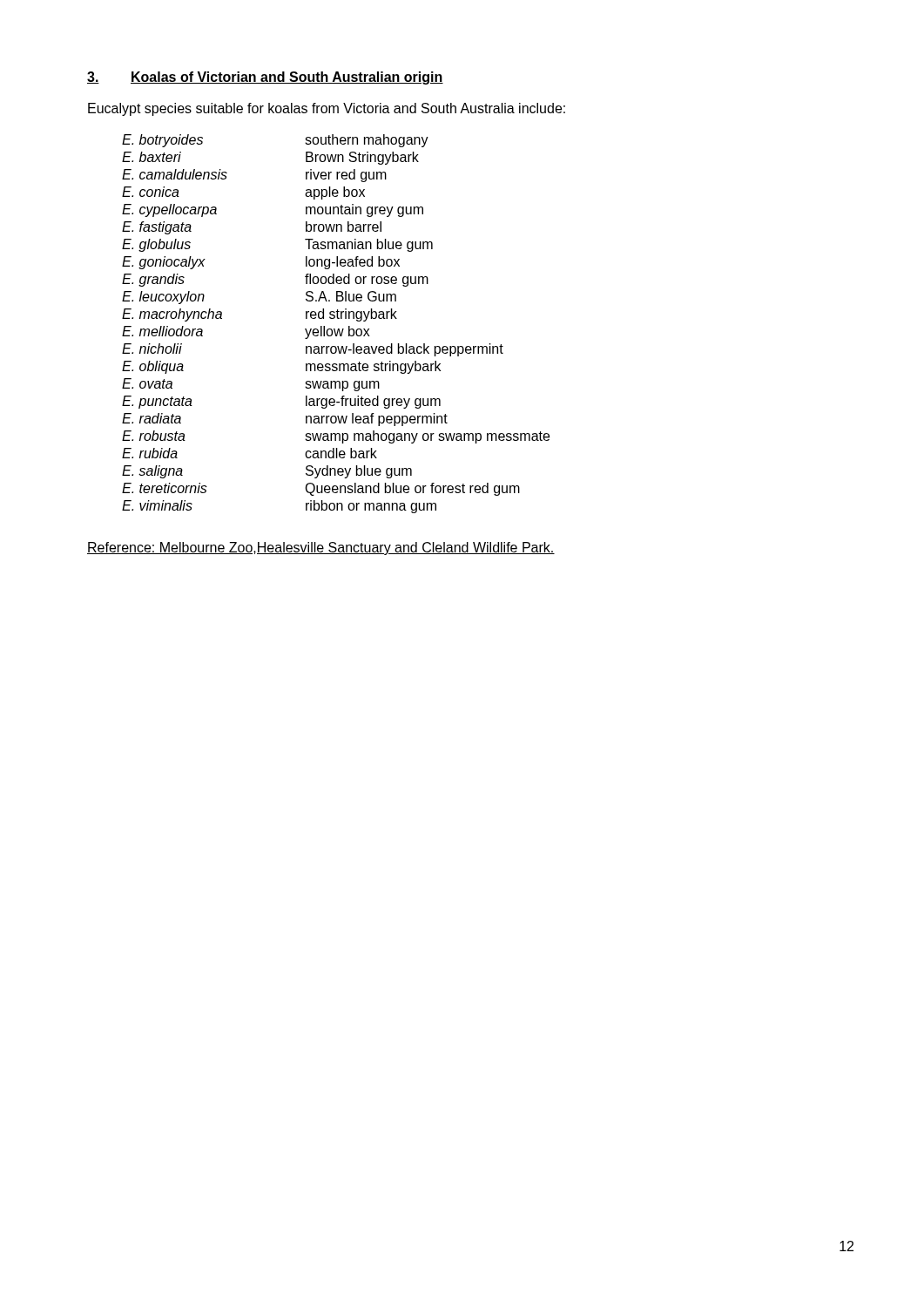Select the list item that reads "E. botryoides southern mahogany"
Image resolution: width=924 pixels, height=1307 pixels.
(x=148, y=141)
